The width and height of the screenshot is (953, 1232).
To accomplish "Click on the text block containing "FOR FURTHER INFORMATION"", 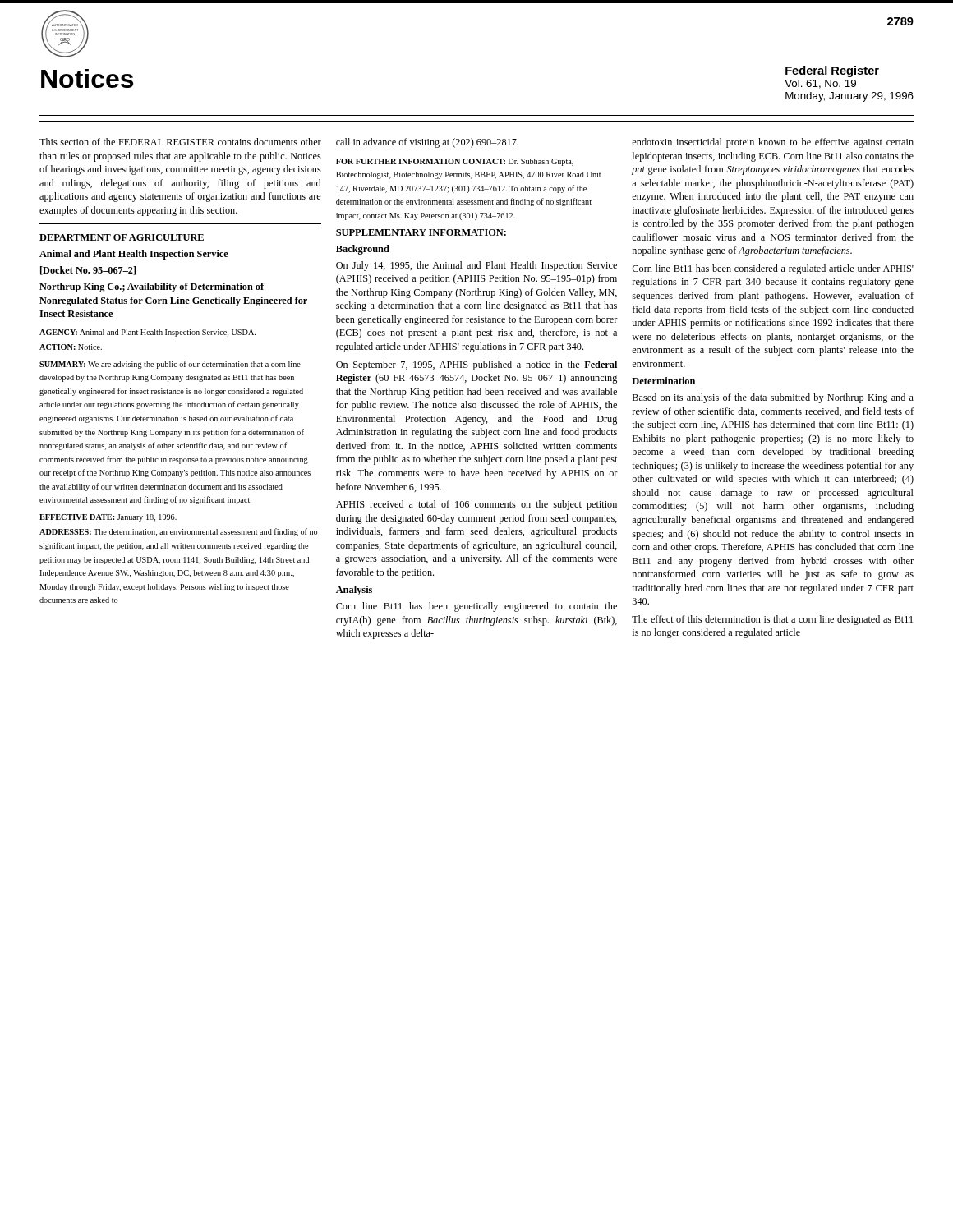I will click(468, 188).
